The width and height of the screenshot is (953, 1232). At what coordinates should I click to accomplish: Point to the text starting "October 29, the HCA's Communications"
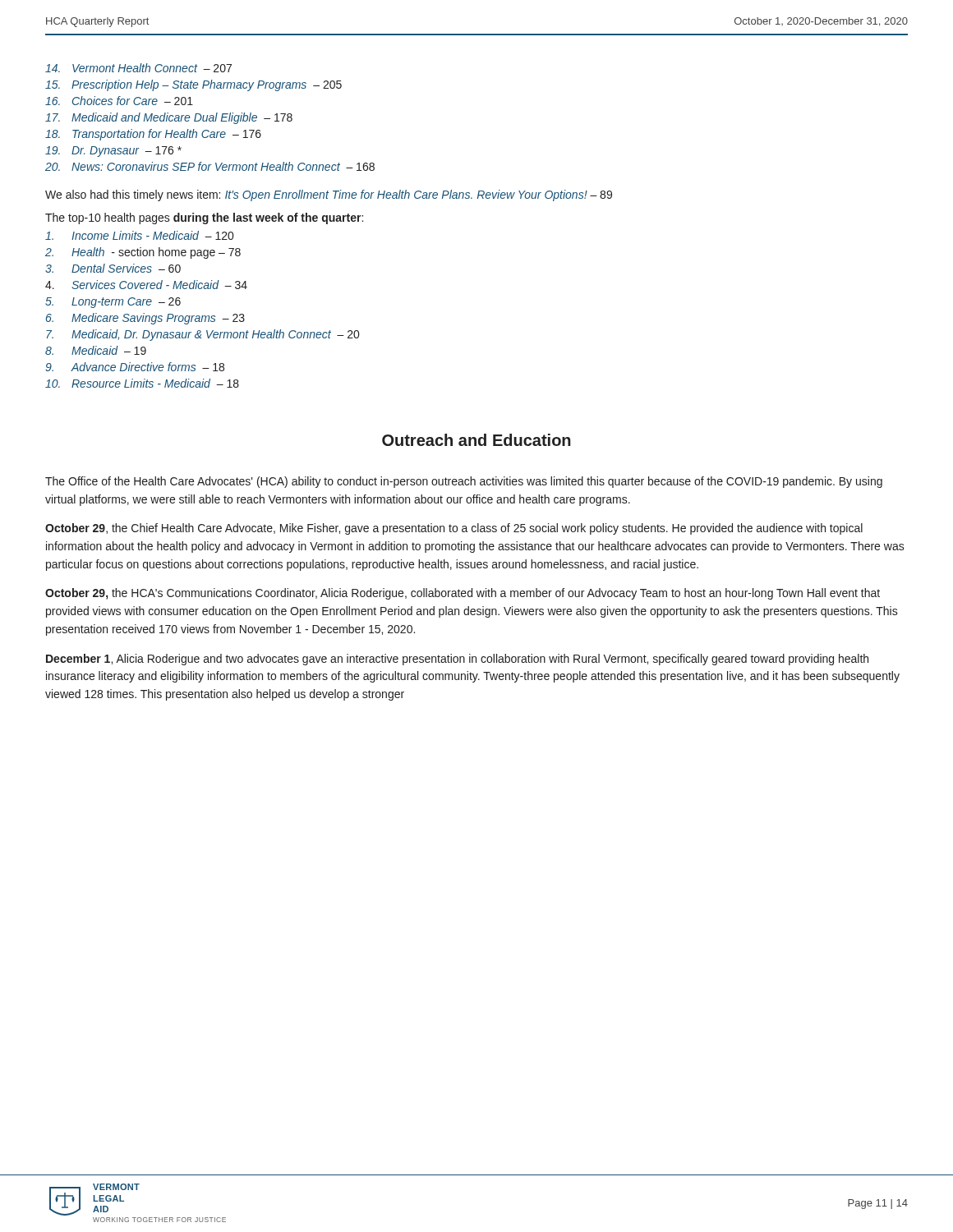(x=471, y=611)
